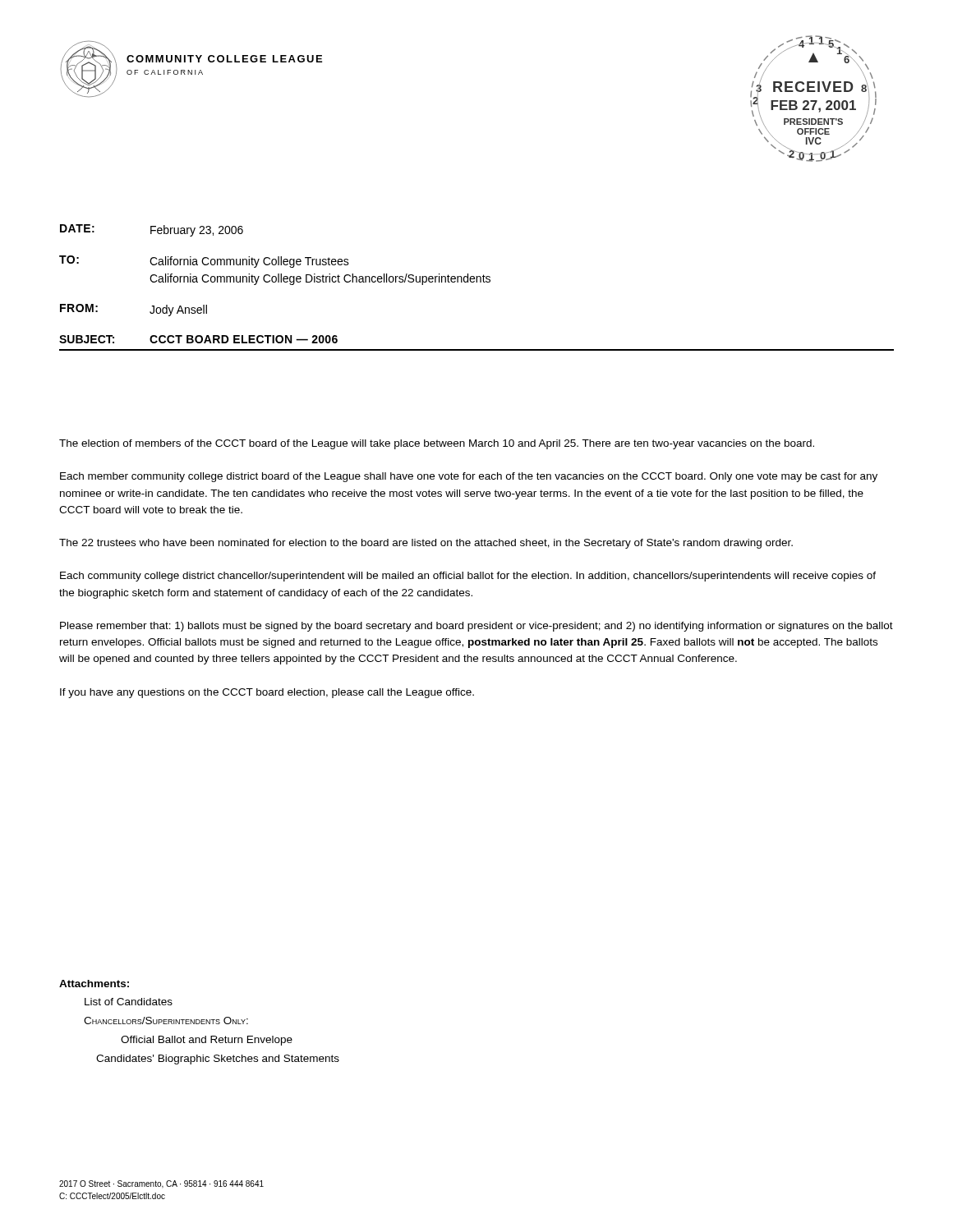The image size is (953, 1232).
Task: Find the text block that says "The election of members of the CCCT board"
Action: coord(437,443)
